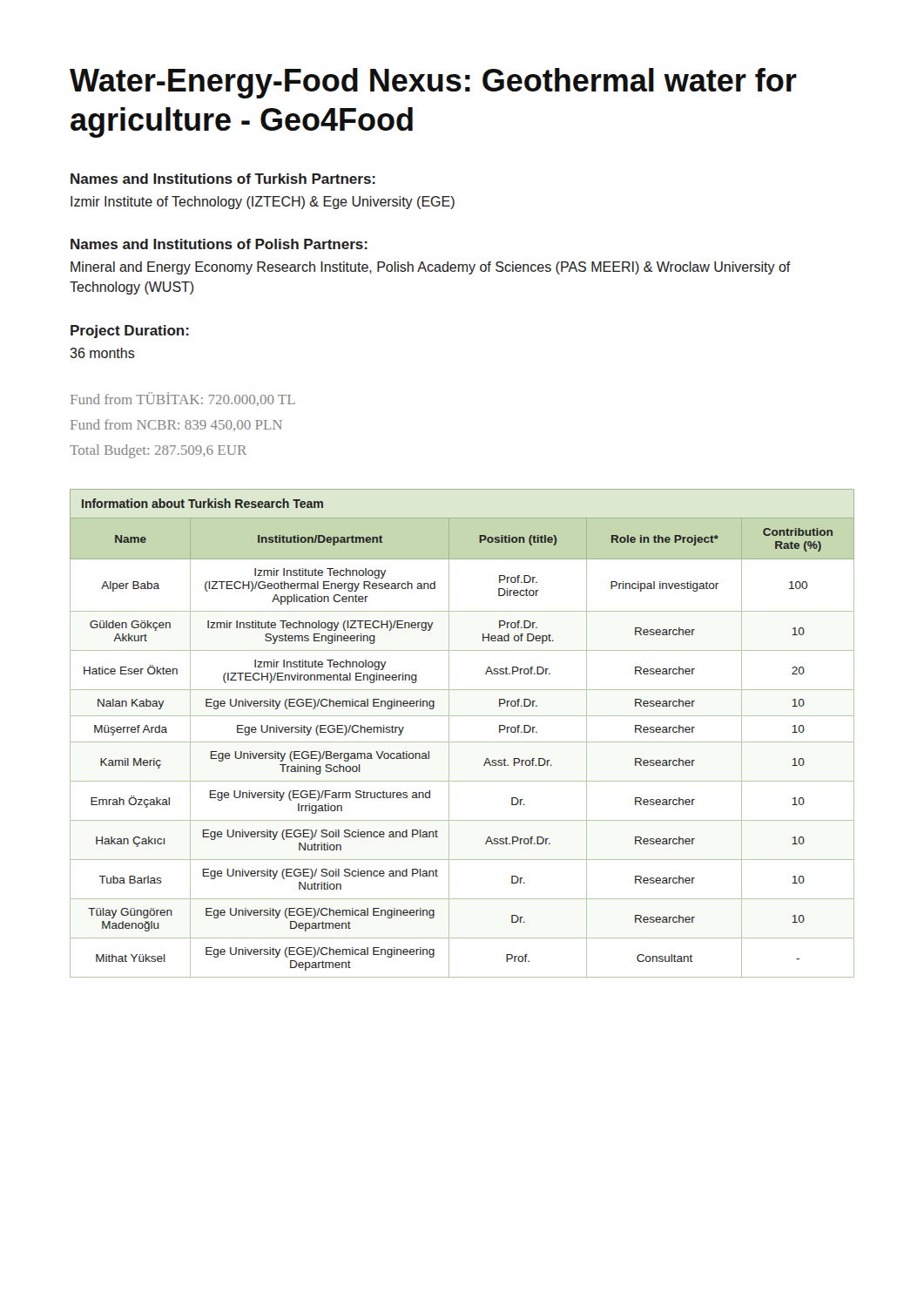Find the block on this page that starts "Fund from TÜBİTAK:"
Screen dimensions: 1307x924
tap(183, 425)
